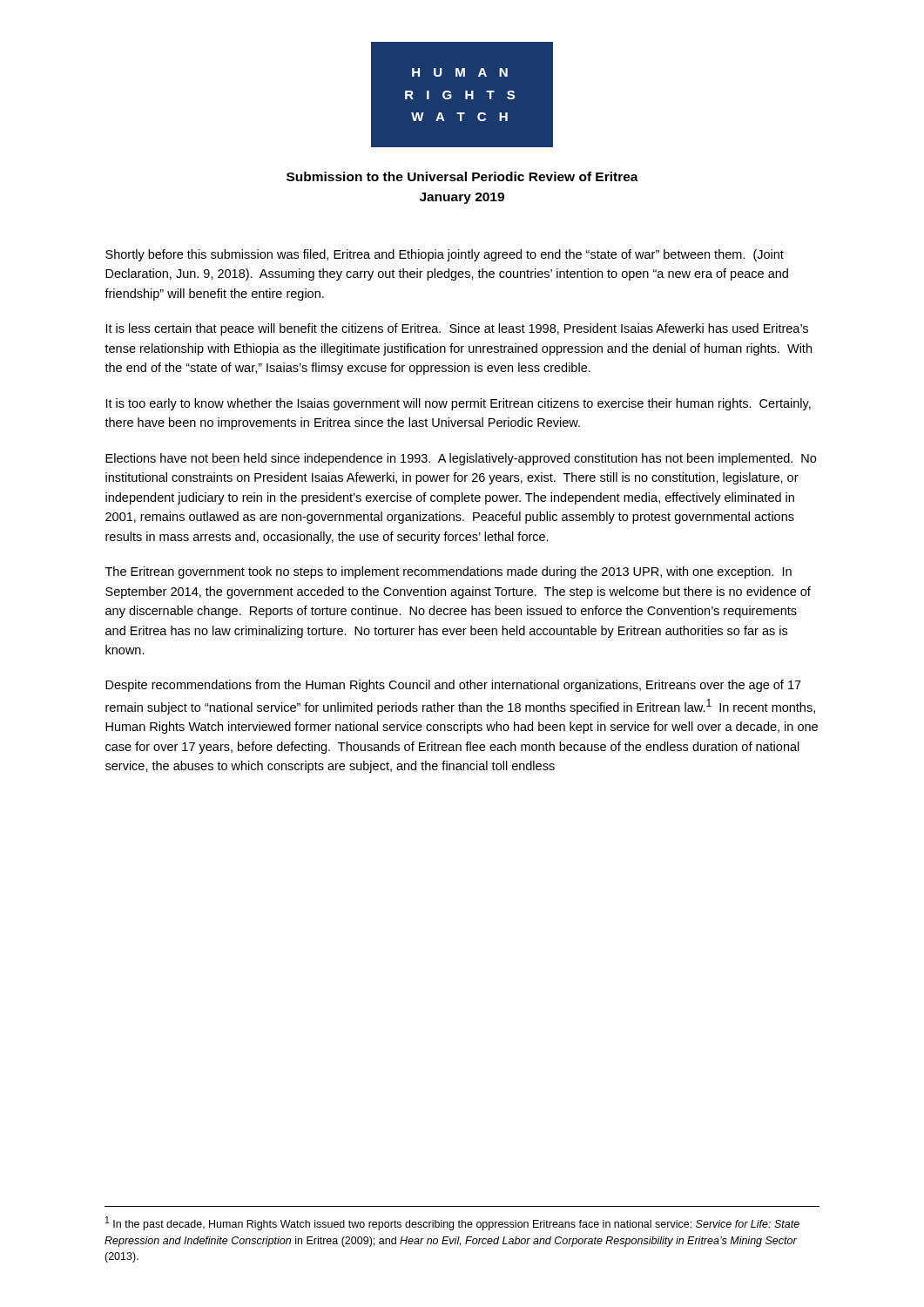Locate the block of text that opens with "It is too early to know"
Viewport: 924px width, 1307px height.
point(458,413)
